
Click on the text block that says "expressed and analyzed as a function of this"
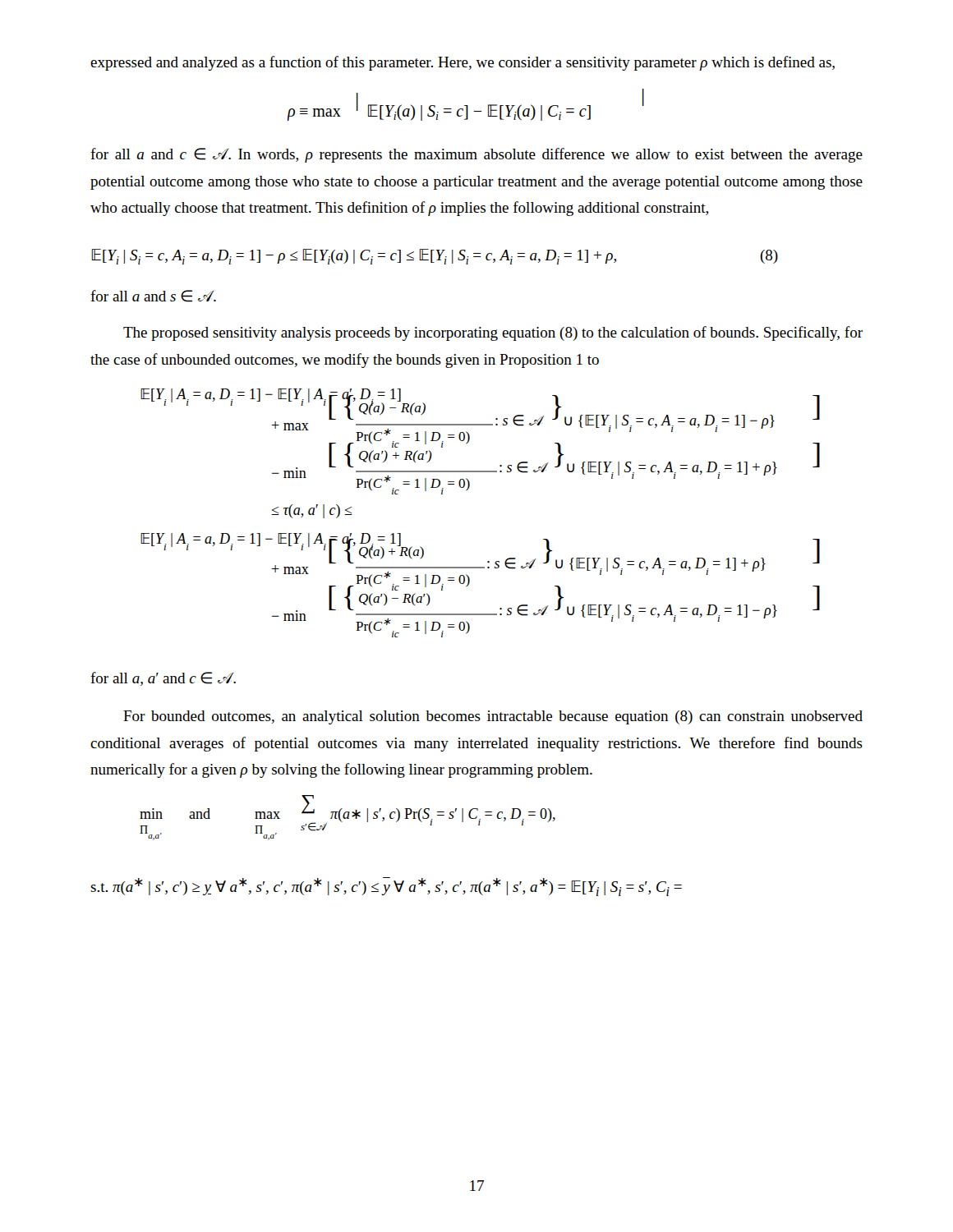point(463,62)
